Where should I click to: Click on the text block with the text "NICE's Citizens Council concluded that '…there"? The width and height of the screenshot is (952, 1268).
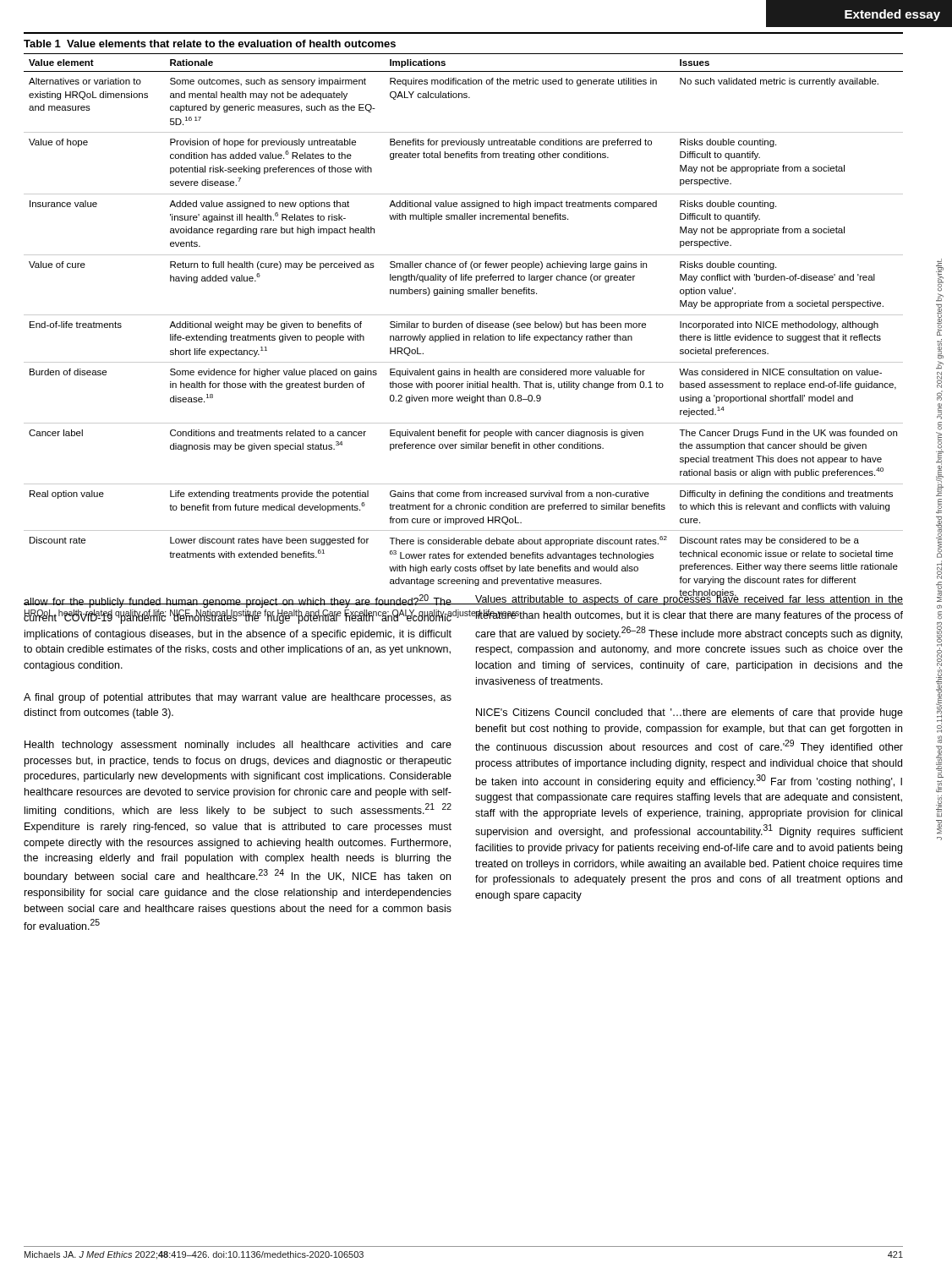pos(689,804)
